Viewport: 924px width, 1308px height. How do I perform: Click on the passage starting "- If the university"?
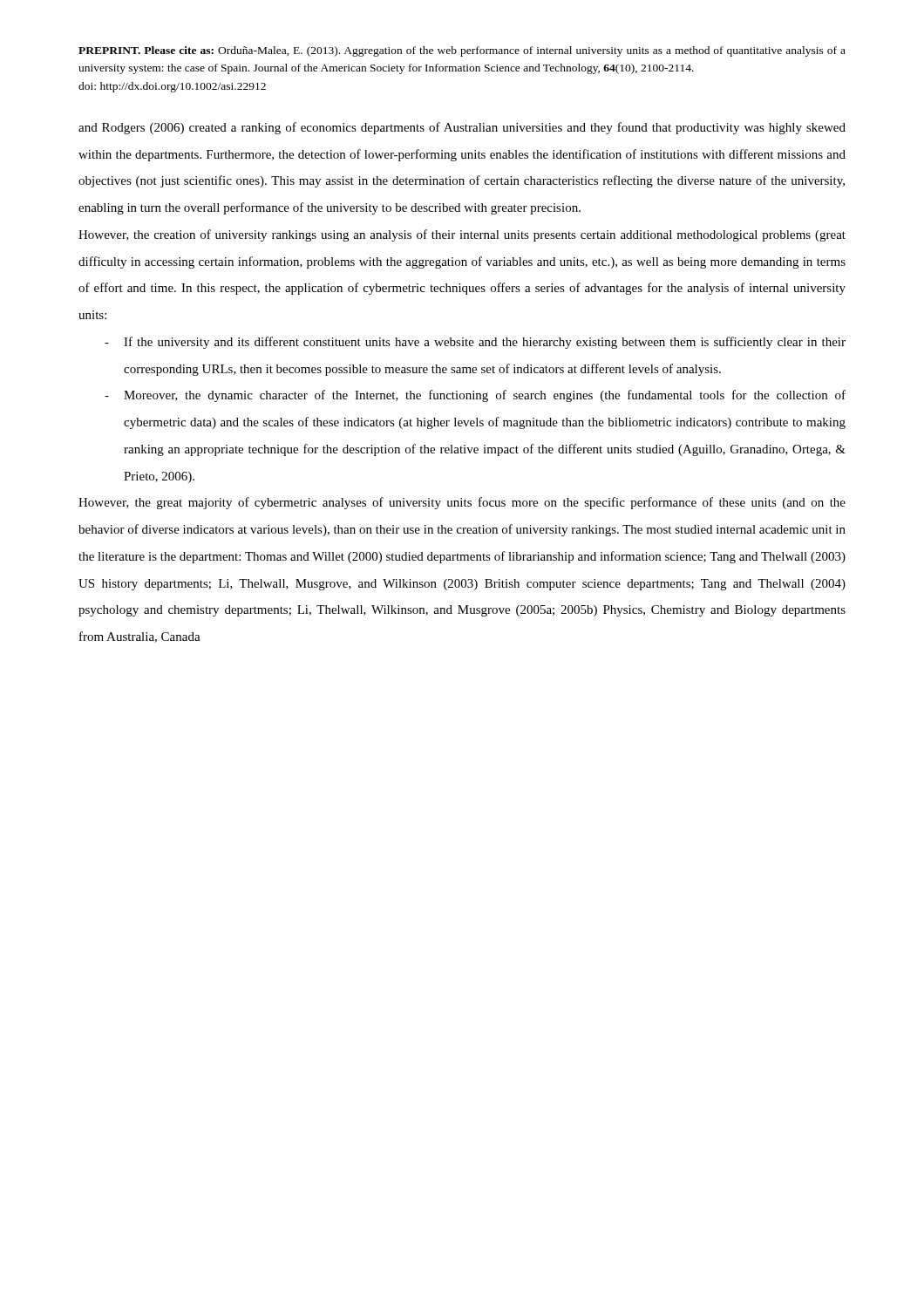click(x=475, y=355)
